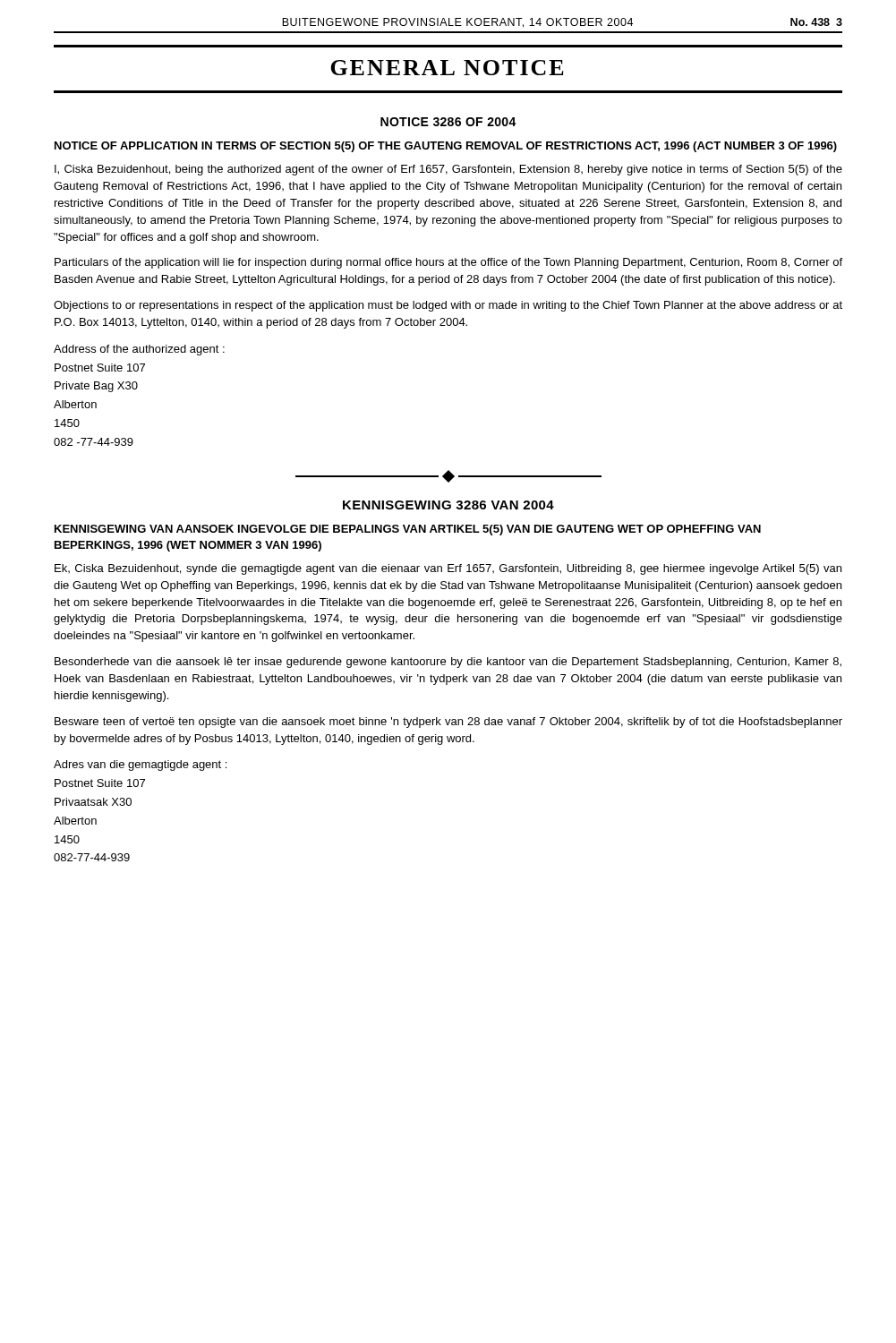This screenshot has width=896, height=1343.
Task: Point to the region starting "Particulars of the application will lie for"
Action: click(448, 271)
